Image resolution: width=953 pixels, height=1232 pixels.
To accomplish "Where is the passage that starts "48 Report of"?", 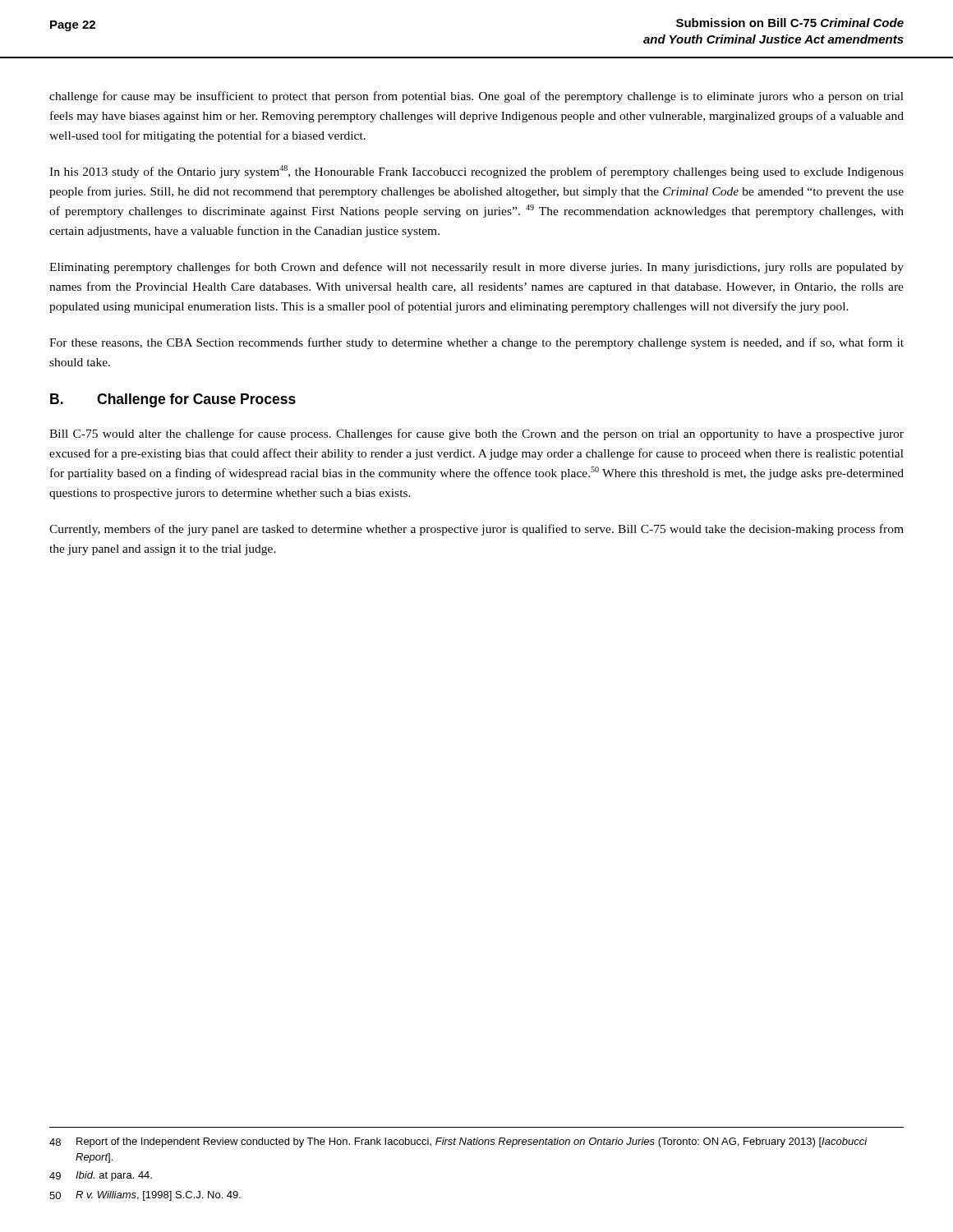I will tap(476, 1149).
